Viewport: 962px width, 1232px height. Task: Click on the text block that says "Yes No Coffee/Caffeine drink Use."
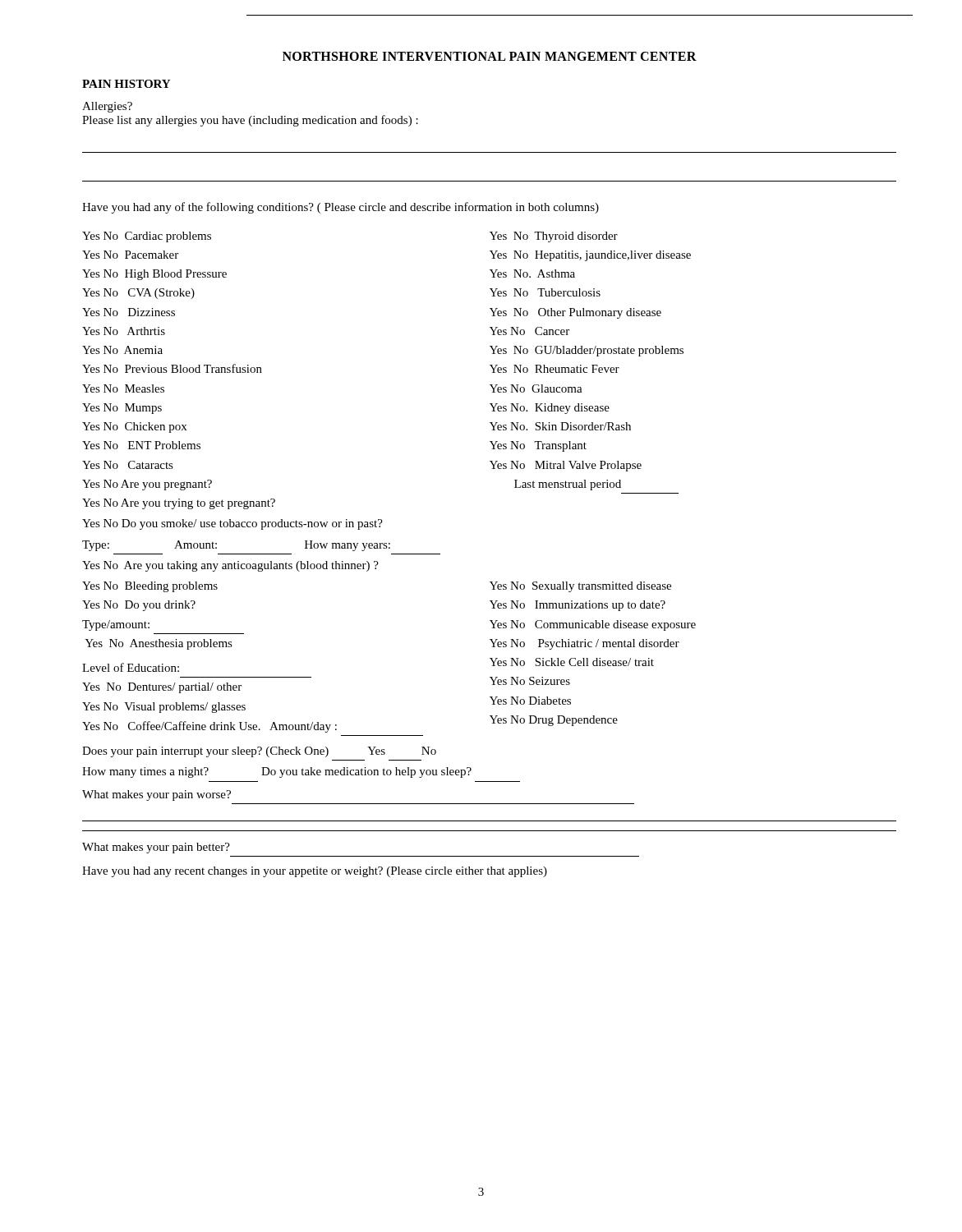tap(252, 728)
